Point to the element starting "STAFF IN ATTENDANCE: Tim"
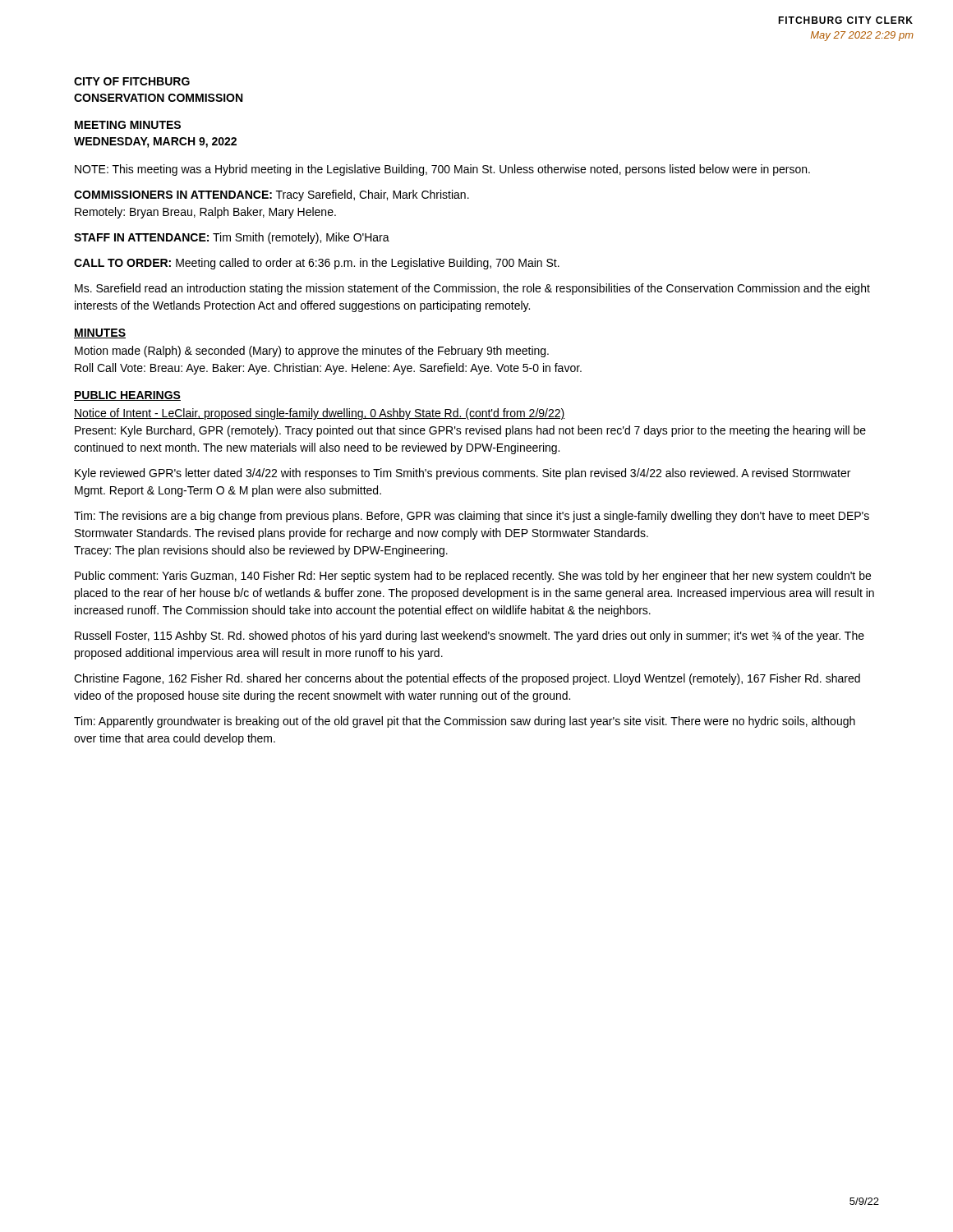The height and width of the screenshot is (1232, 953). coord(231,238)
